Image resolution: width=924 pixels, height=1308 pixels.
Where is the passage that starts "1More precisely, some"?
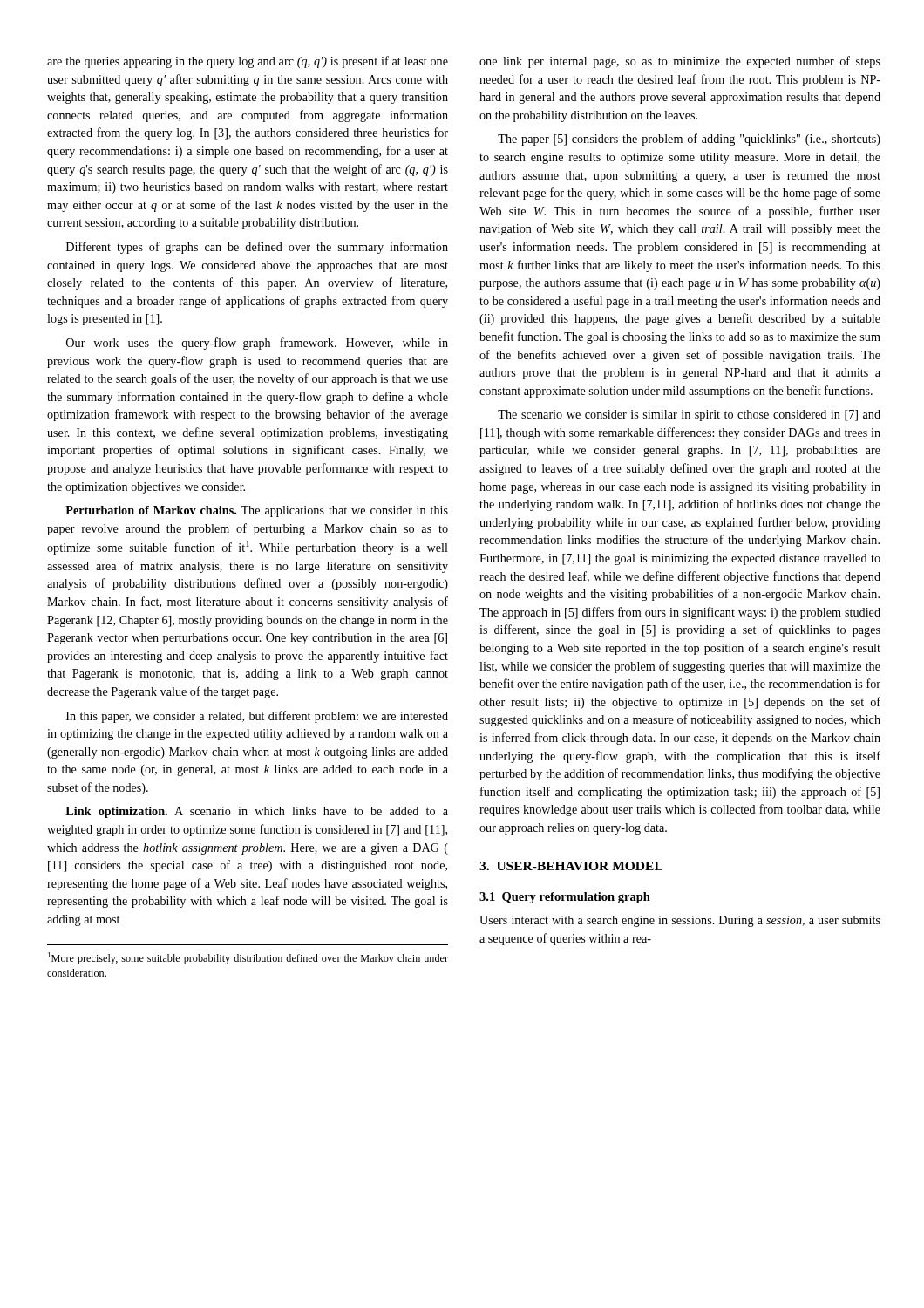248,965
